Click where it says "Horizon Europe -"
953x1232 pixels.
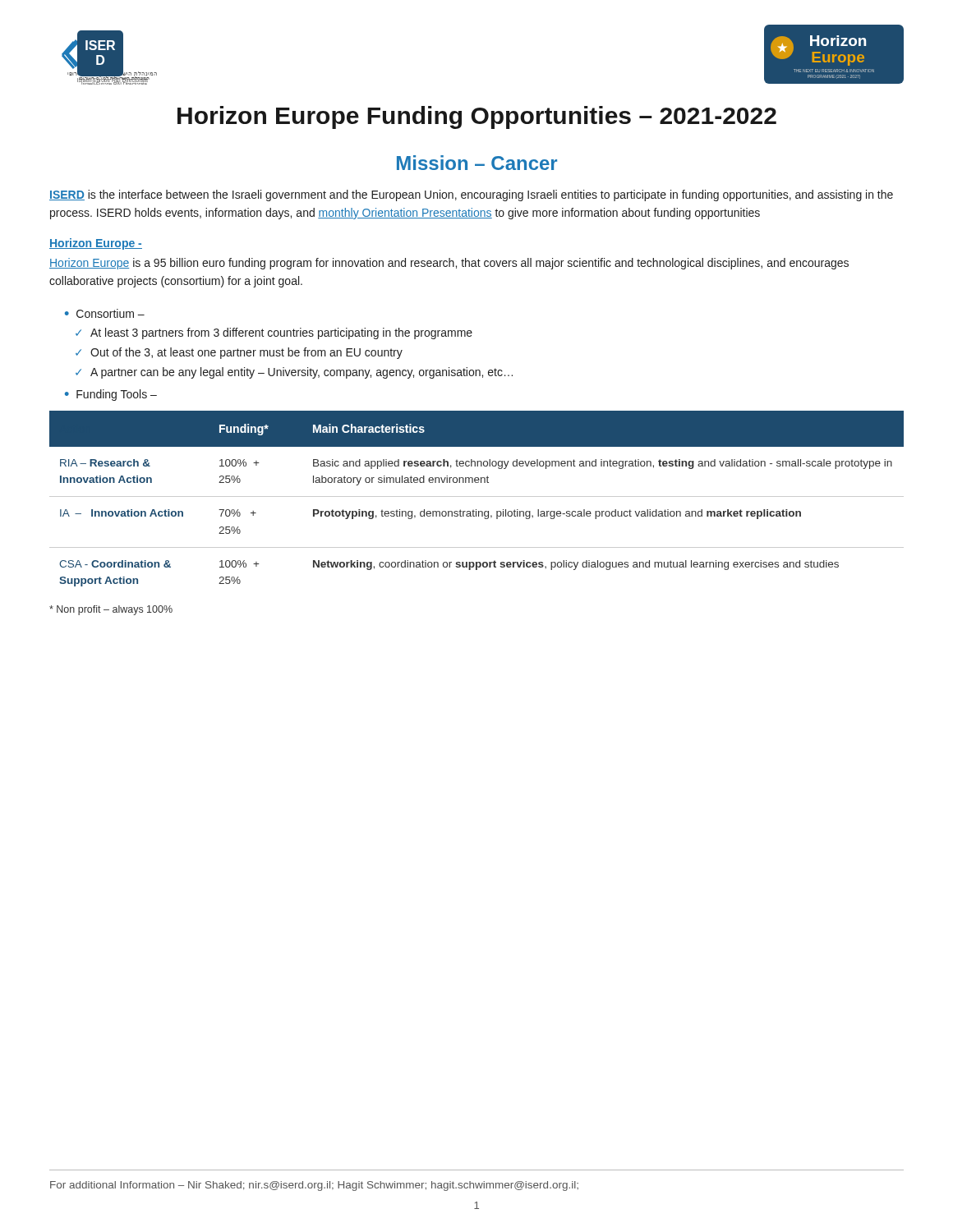(x=96, y=243)
